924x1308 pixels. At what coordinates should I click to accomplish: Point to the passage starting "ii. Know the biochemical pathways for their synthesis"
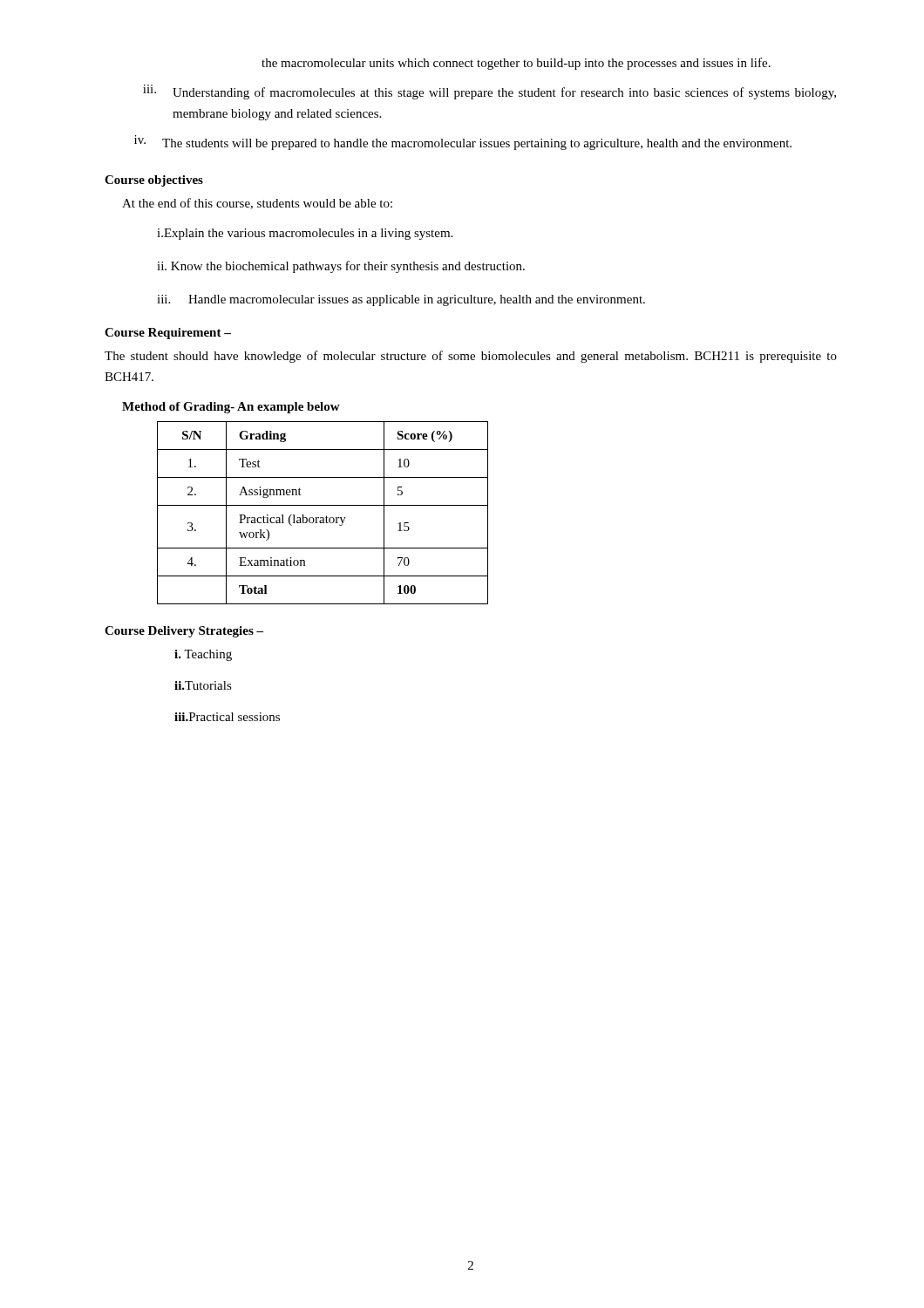(341, 266)
